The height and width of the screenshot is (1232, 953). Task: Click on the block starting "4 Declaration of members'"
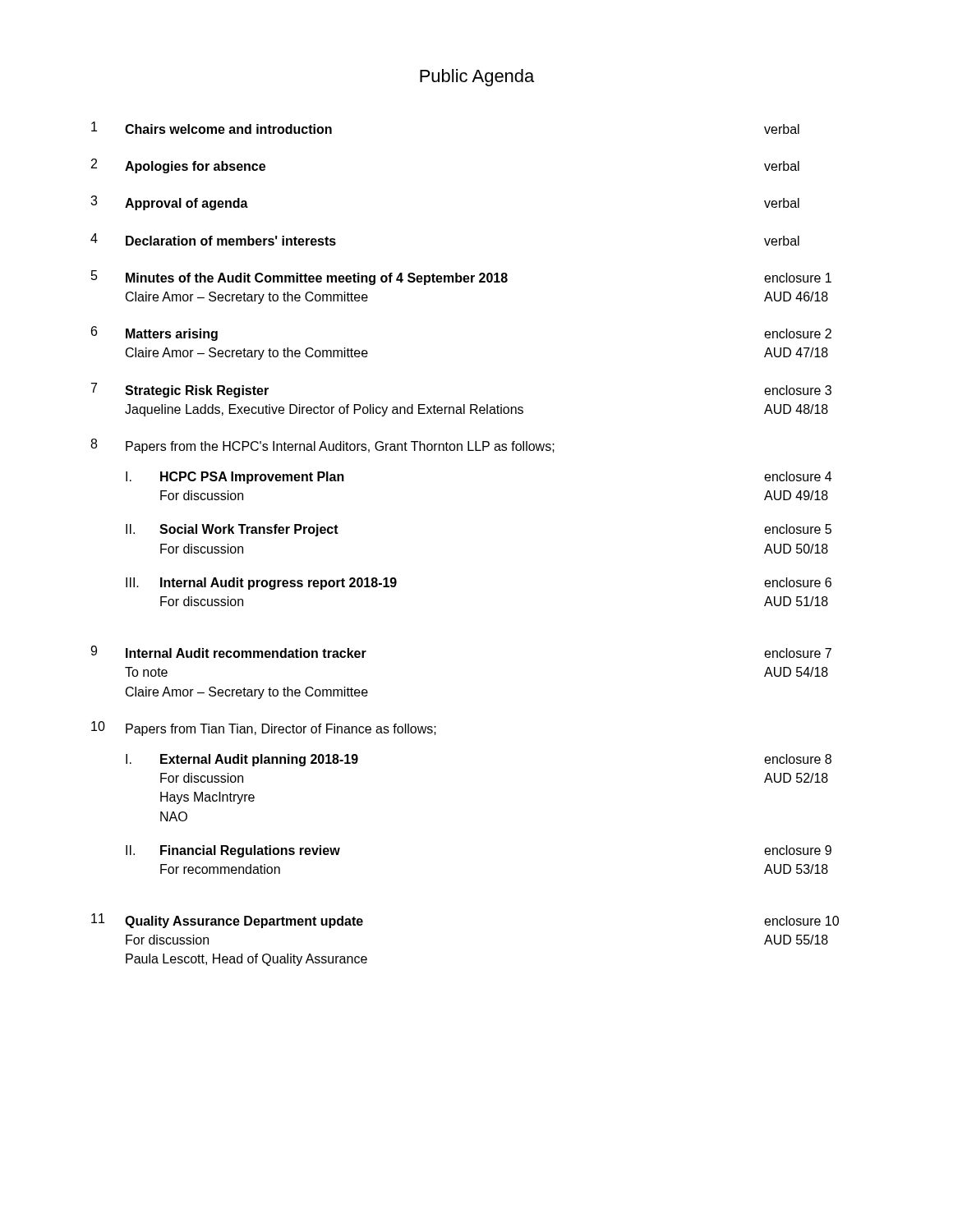coord(231,239)
